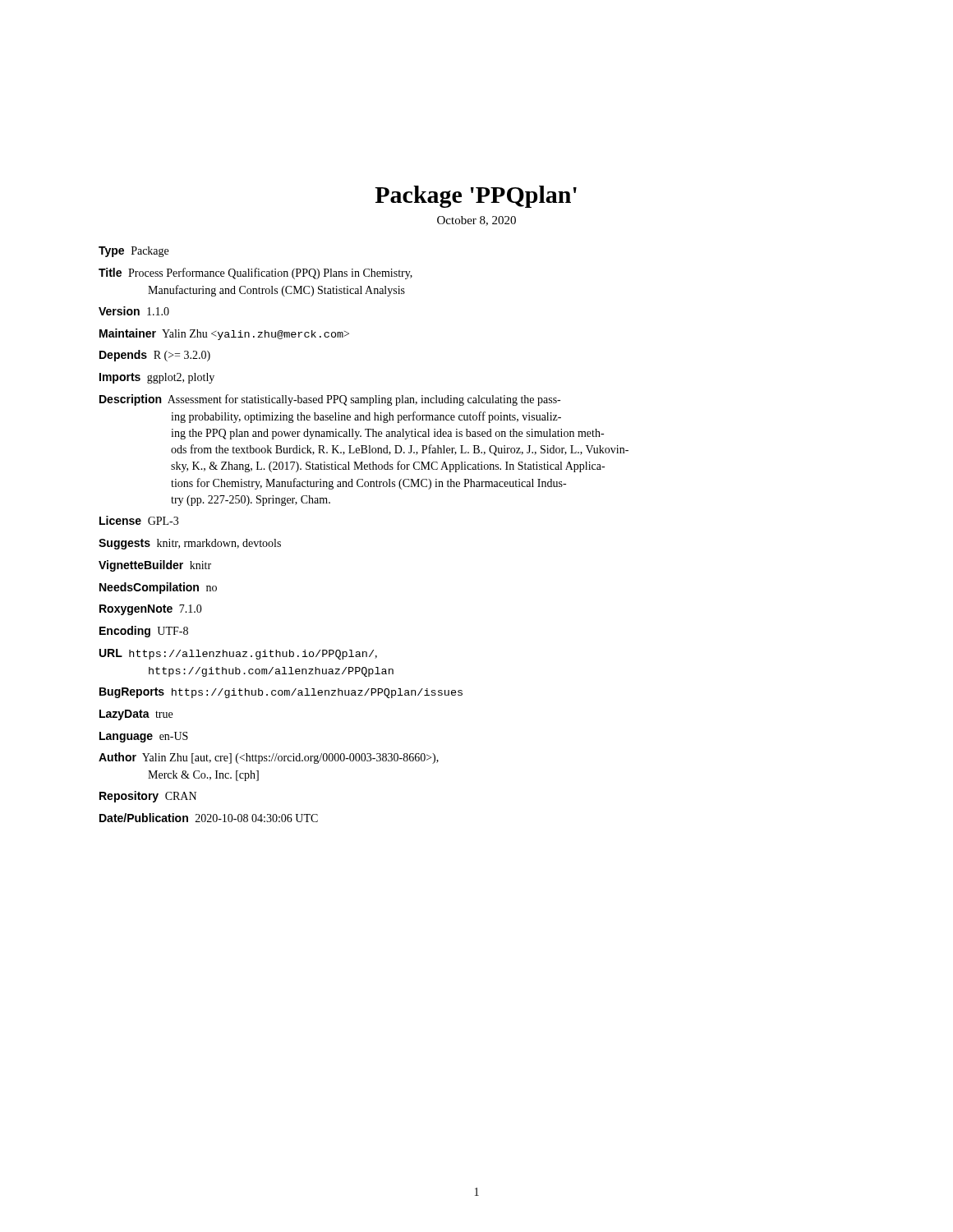Click on the text starting "Description Assessment for statistically-based"
The image size is (953, 1232).
coord(476,451)
